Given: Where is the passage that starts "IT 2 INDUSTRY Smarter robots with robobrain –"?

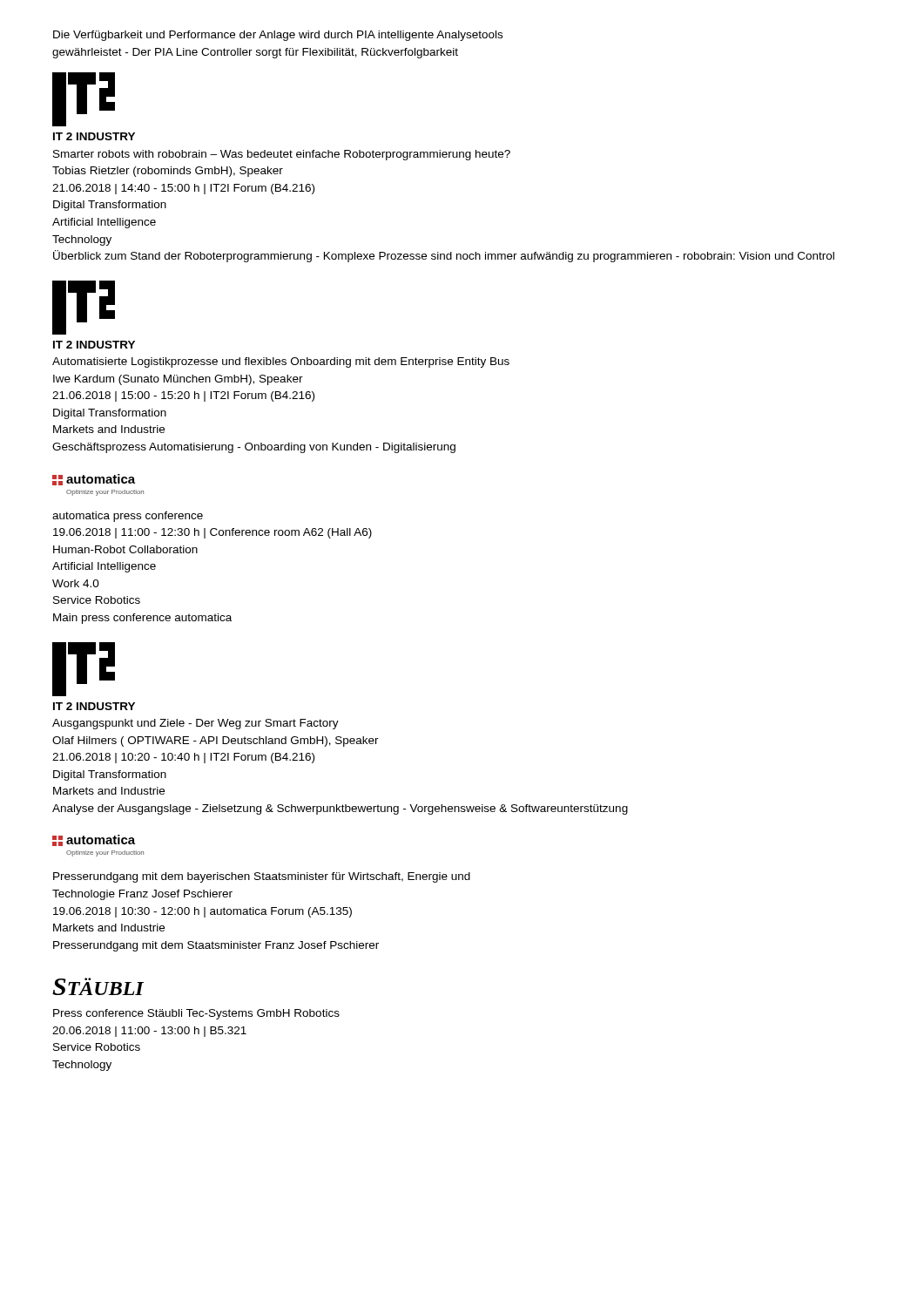Looking at the screenshot, I should (94, 136).
